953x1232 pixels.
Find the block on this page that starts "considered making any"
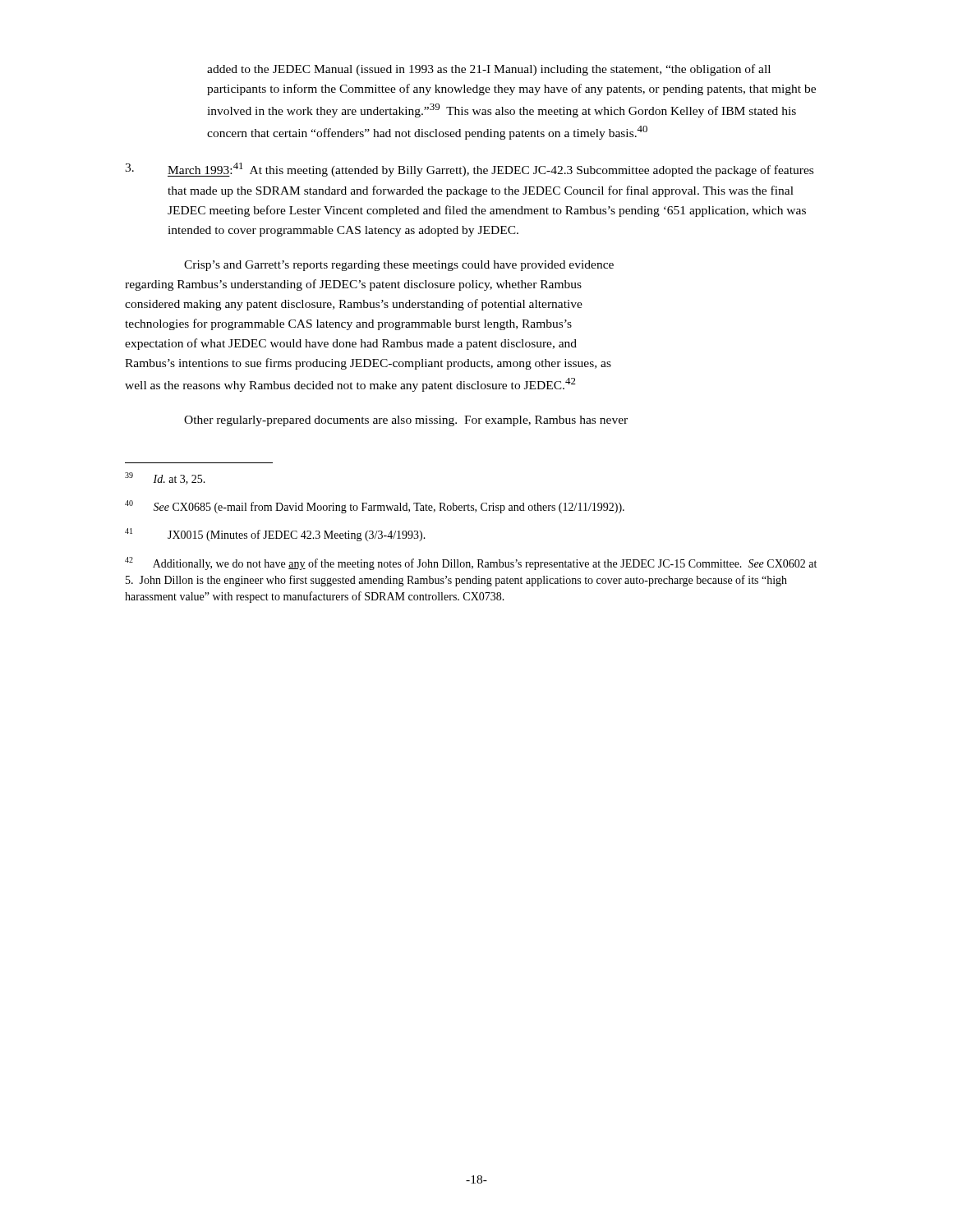[x=354, y=303]
